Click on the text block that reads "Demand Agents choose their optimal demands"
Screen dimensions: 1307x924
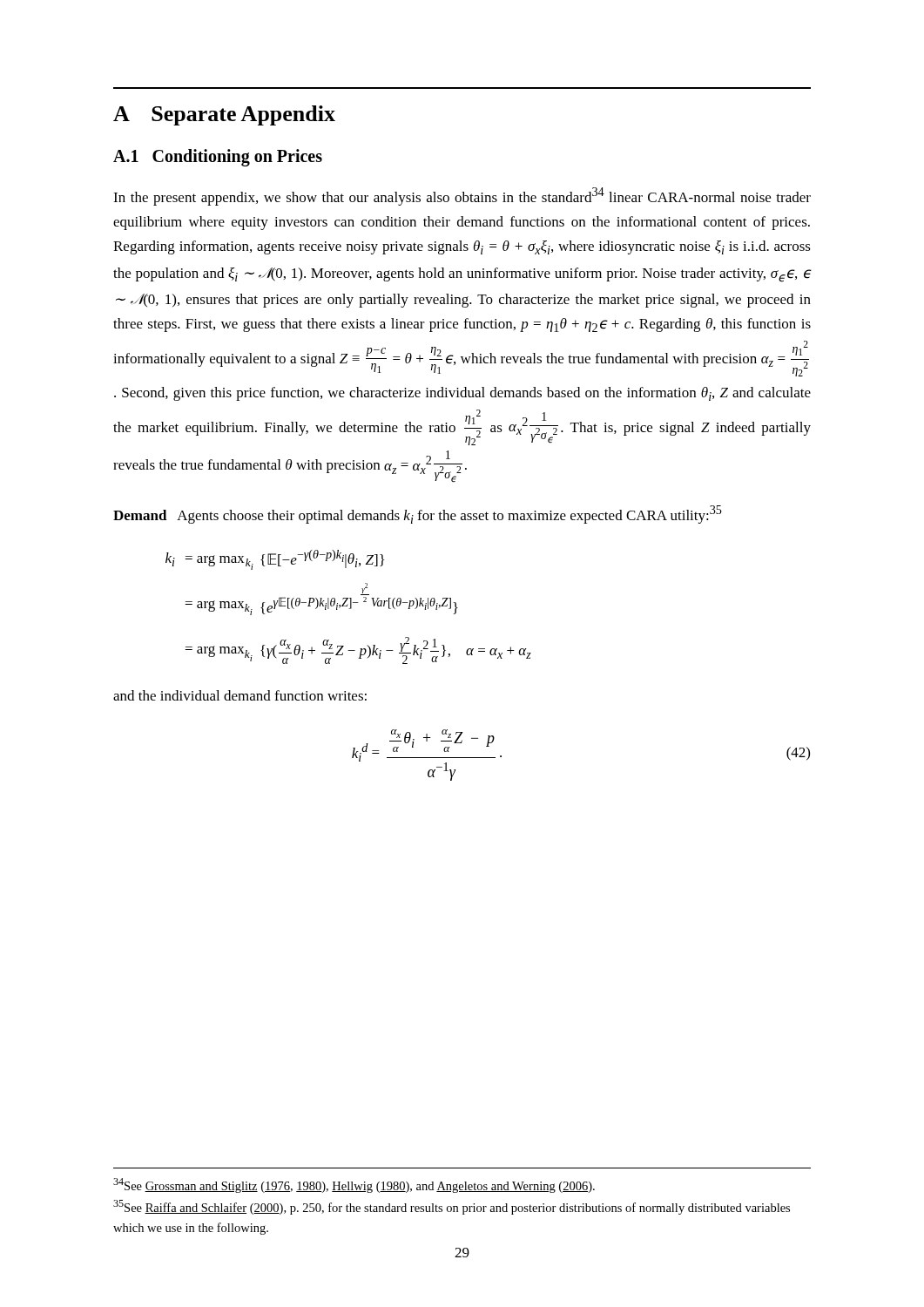pyautogui.click(x=418, y=515)
